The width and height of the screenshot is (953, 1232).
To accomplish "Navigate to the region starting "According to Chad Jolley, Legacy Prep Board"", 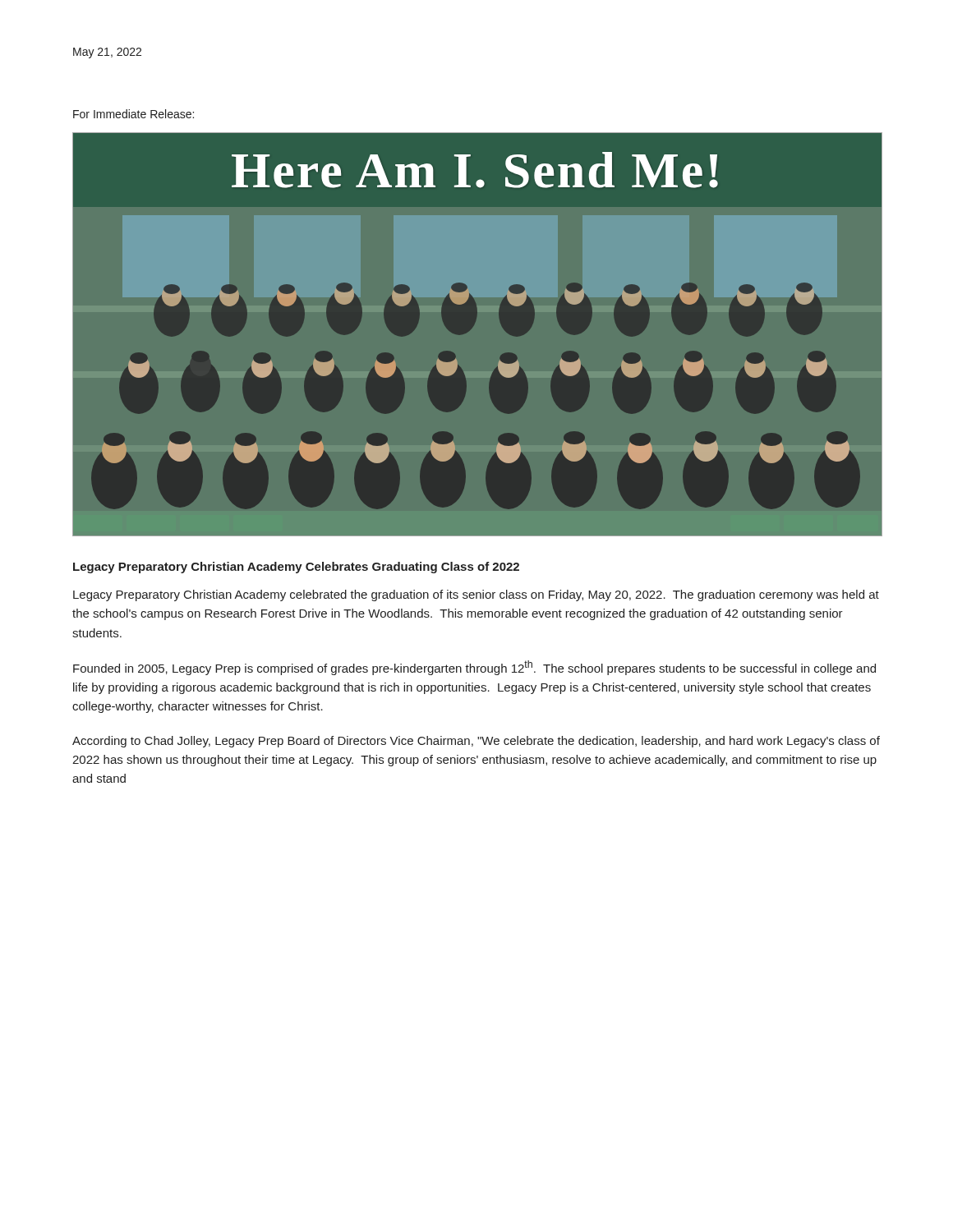I will coord(476,759).
